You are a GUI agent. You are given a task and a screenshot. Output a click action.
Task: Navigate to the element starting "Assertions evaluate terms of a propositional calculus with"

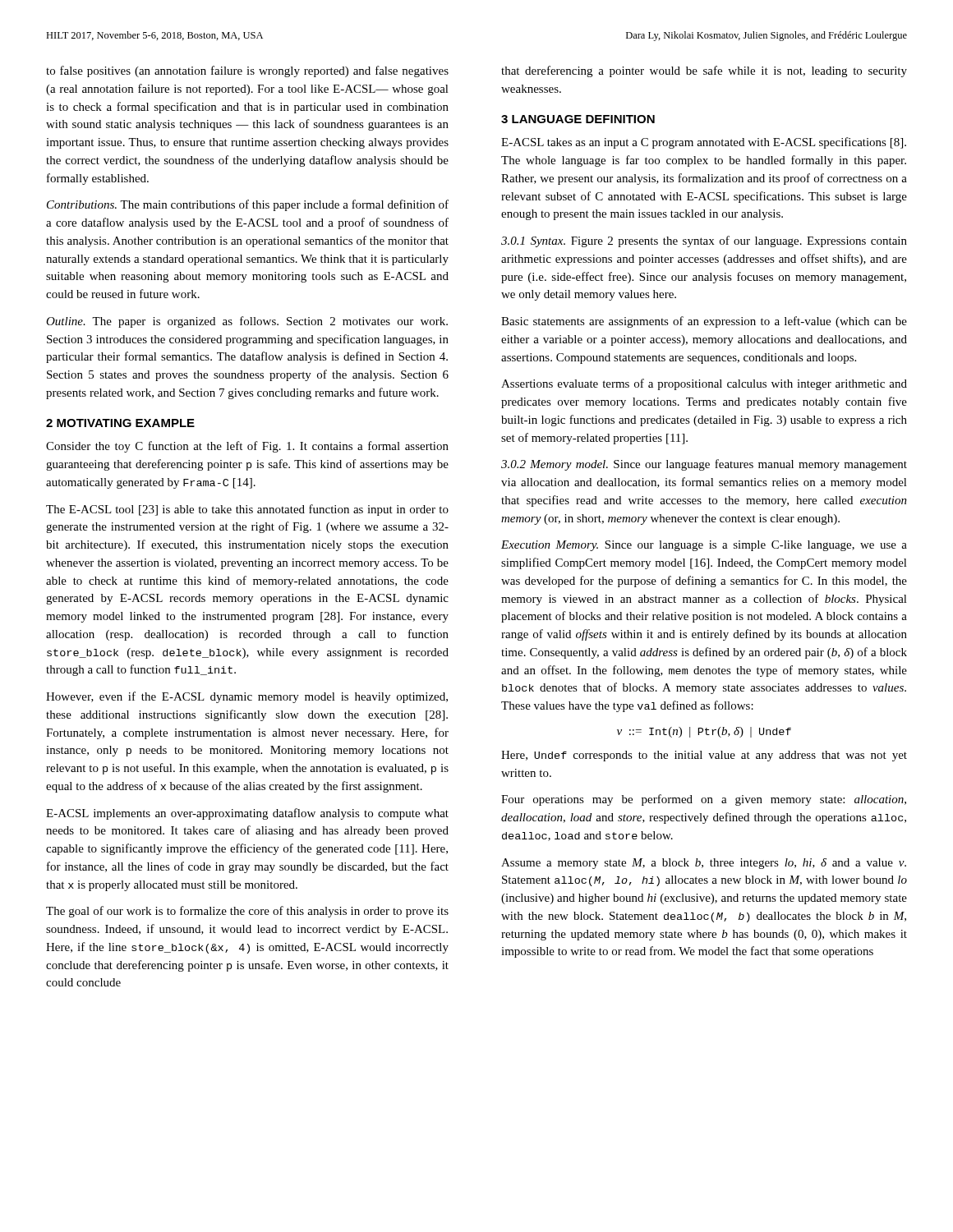[x=704, y=411]
